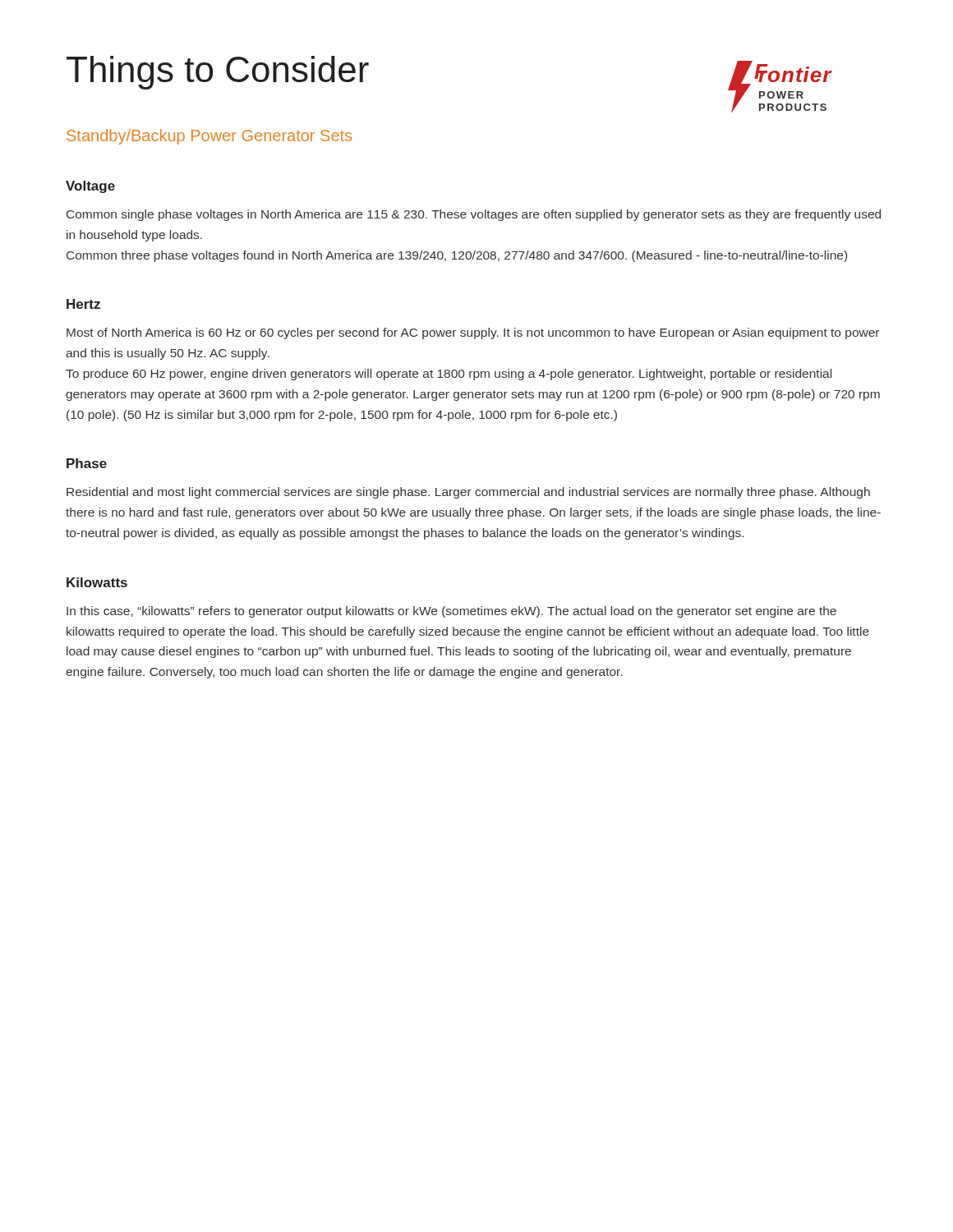Locate the text block that reads "In this case, “kilowatts” refers to generator"
953x1232 pixels.
[x=476, y=642]
